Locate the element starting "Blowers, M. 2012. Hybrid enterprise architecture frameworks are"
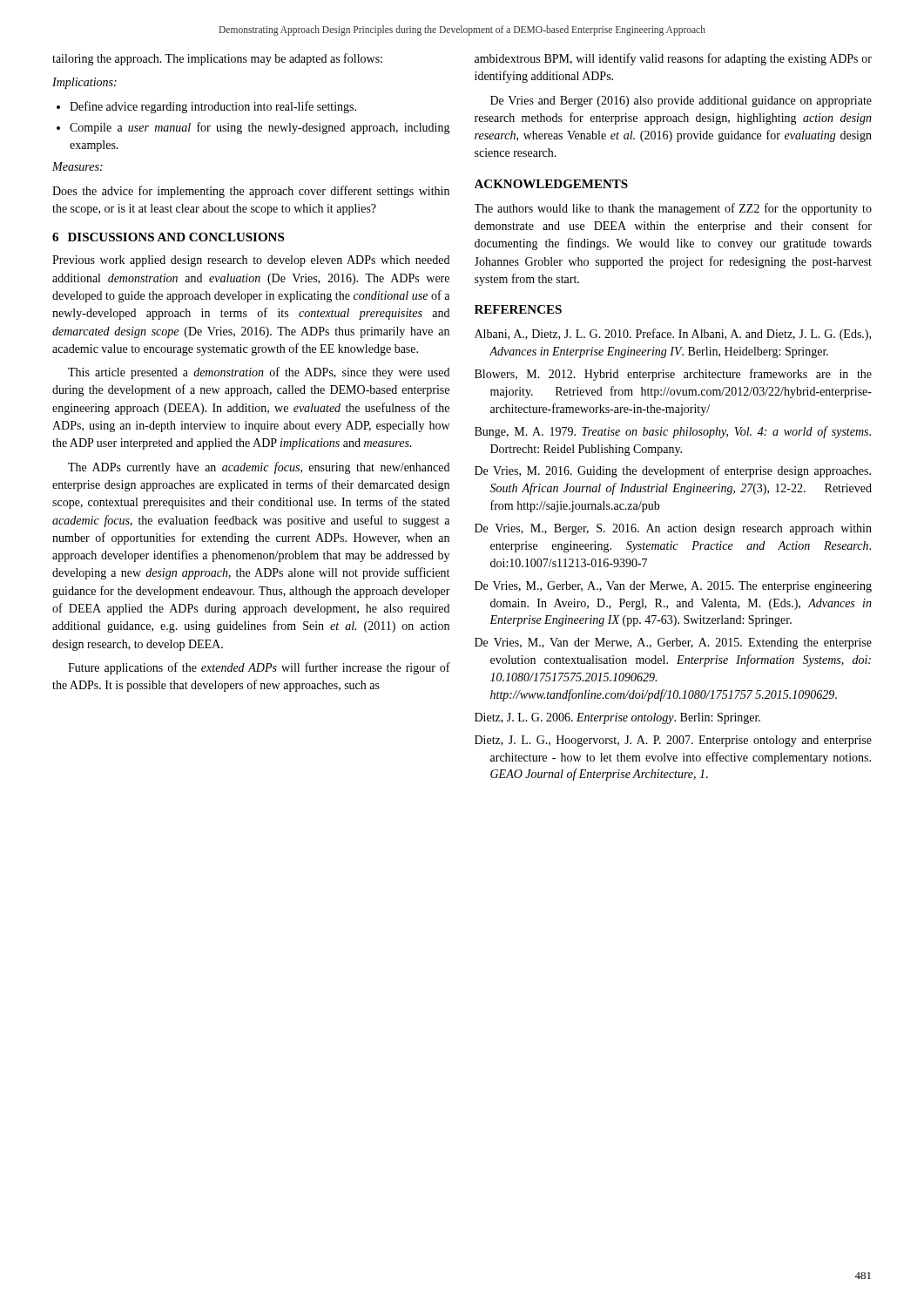Image resolution: width=924 pixels, height=1307 pixels. coord(673,392)
